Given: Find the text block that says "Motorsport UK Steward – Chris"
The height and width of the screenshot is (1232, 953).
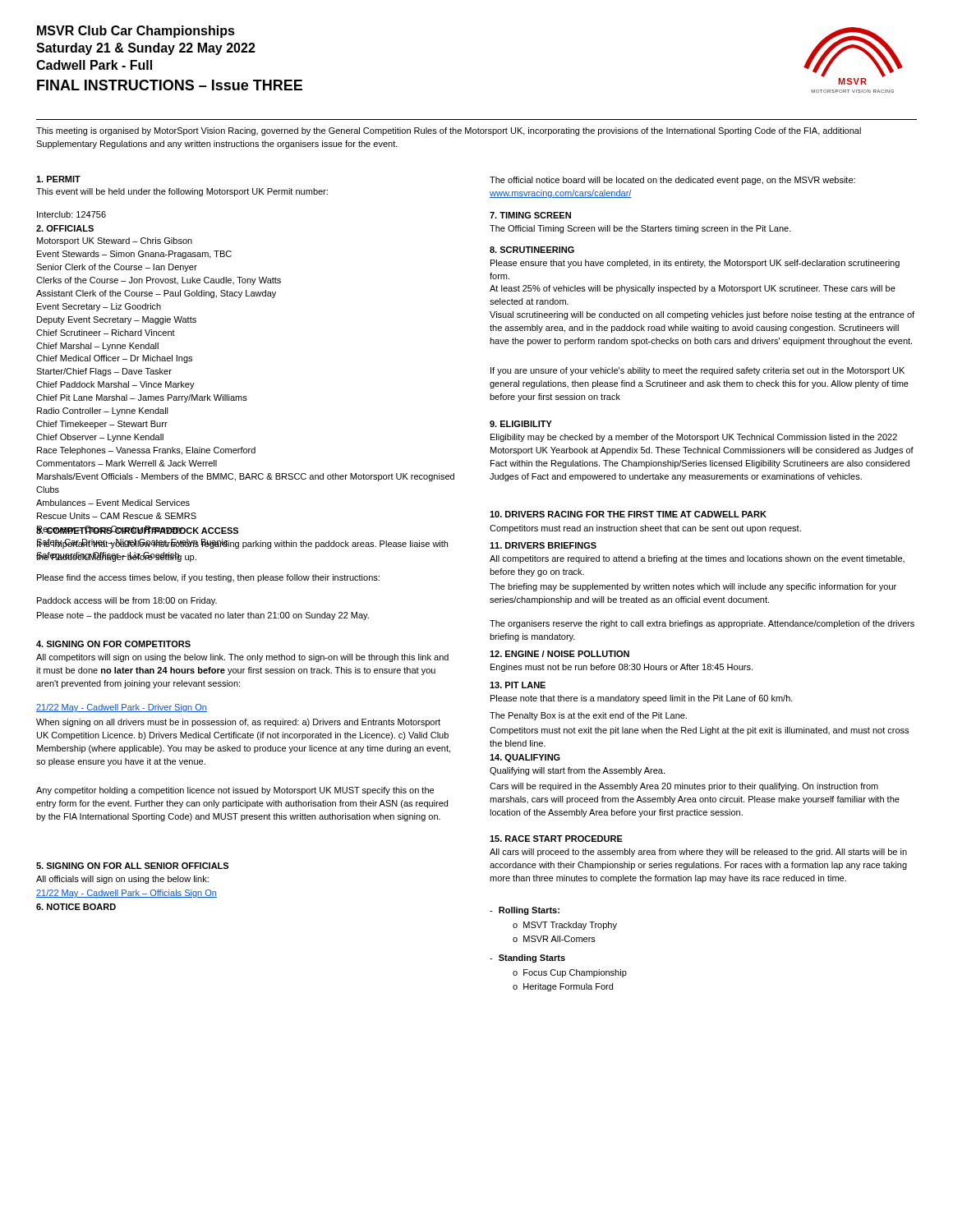Looking at the screenshot, I should point(245,398).
